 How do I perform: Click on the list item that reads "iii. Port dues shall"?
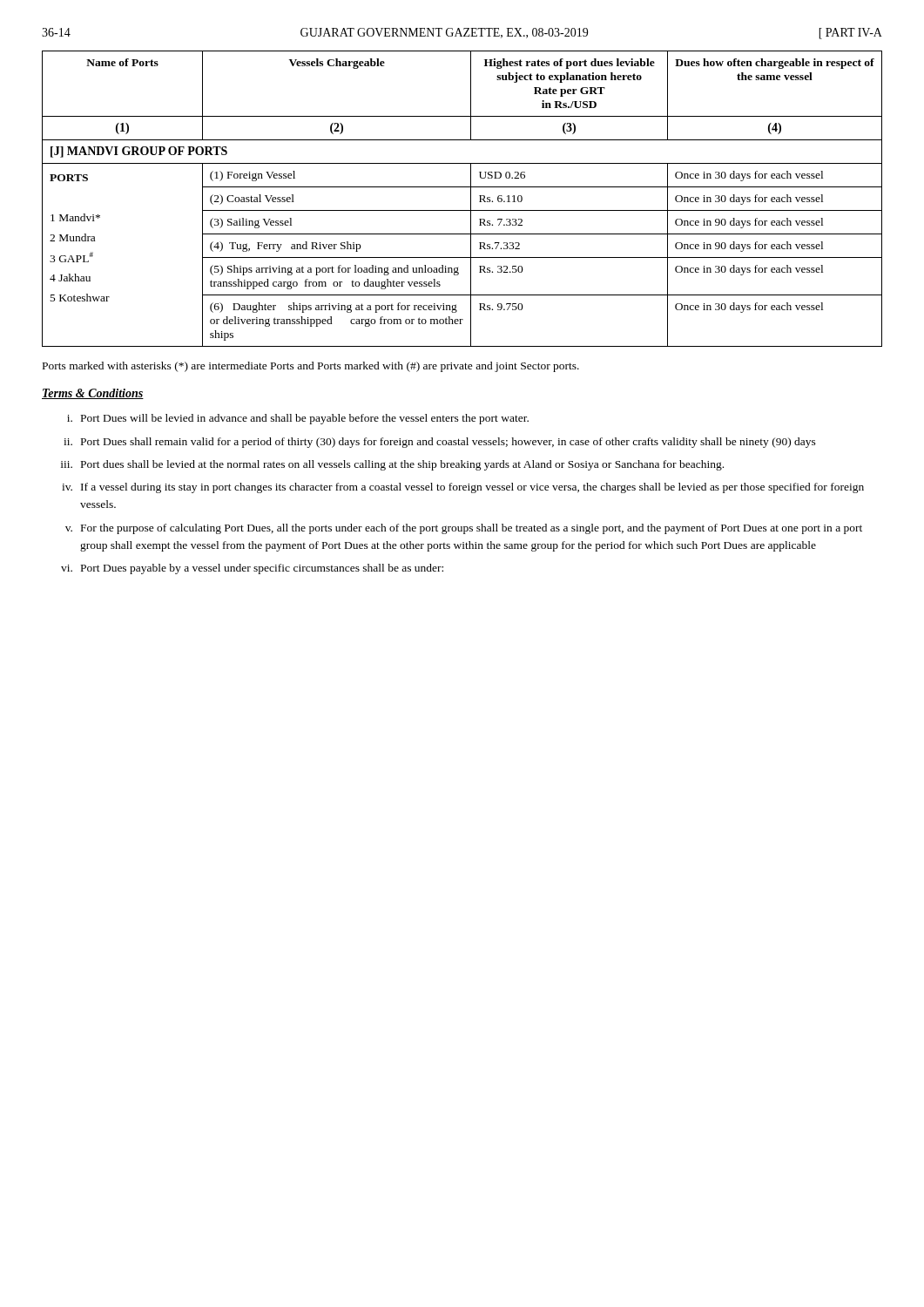tap(462, 464)
